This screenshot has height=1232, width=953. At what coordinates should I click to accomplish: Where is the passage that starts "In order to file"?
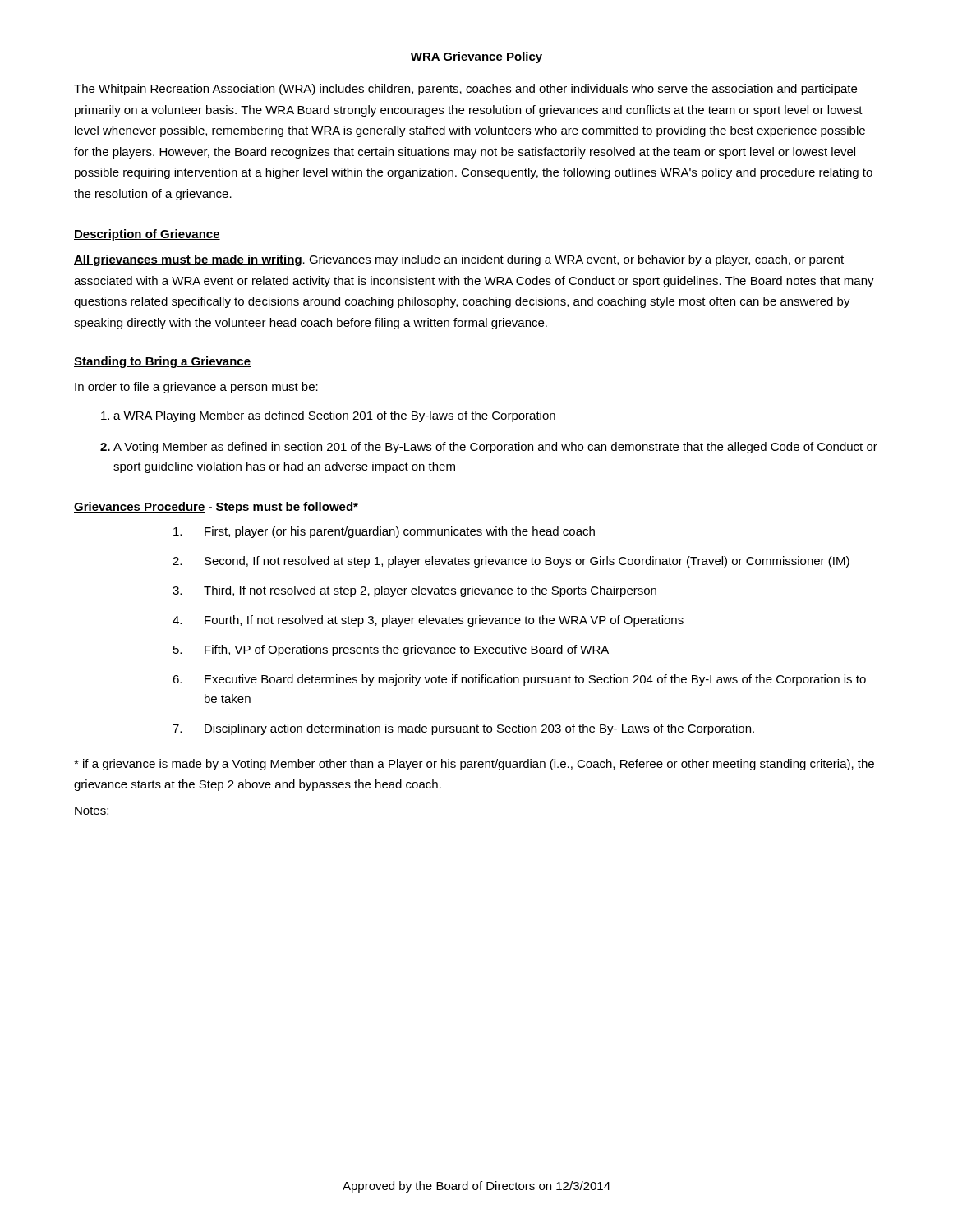coord(196,386)
